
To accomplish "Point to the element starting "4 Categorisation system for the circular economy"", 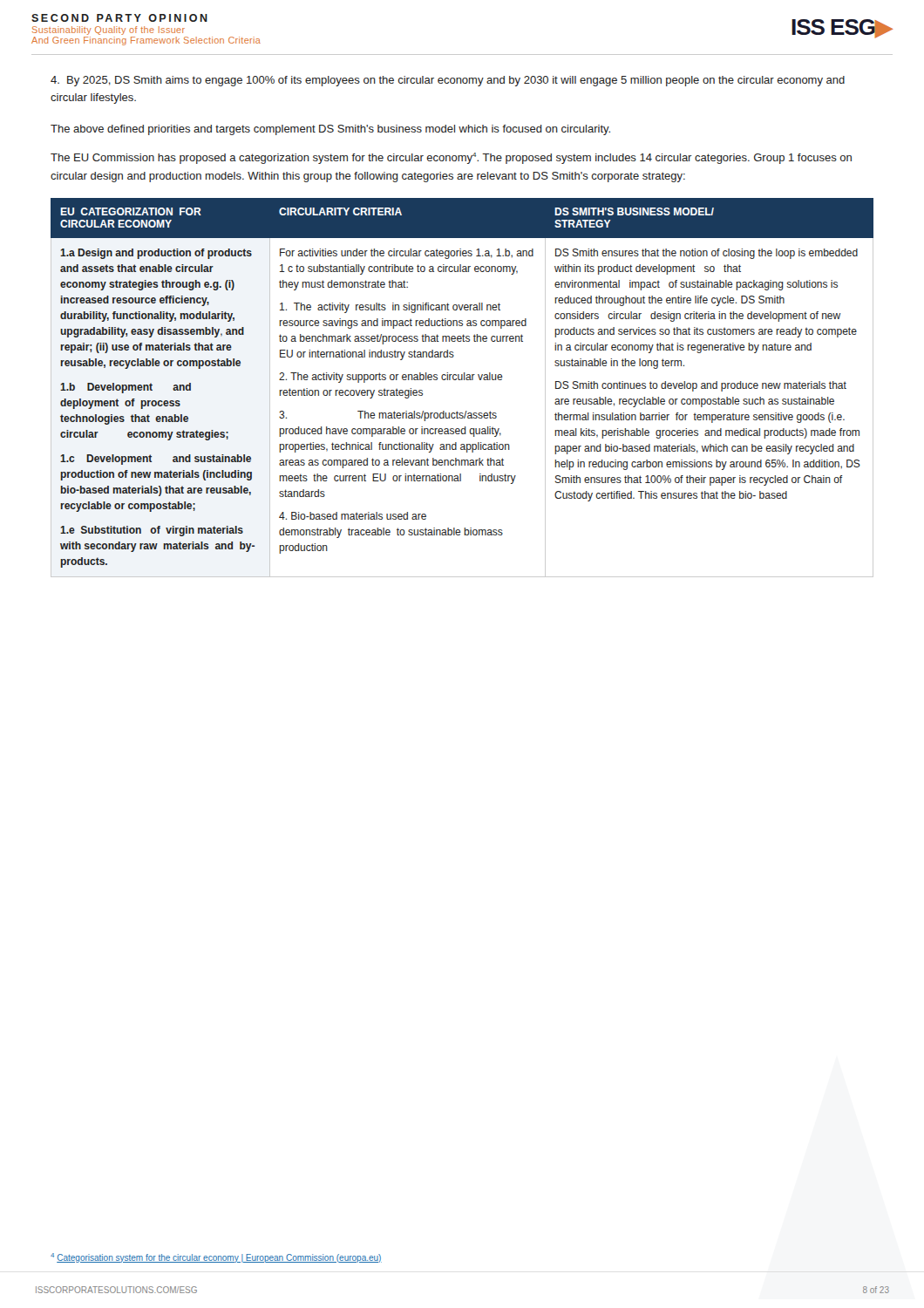I will 216,1257.
